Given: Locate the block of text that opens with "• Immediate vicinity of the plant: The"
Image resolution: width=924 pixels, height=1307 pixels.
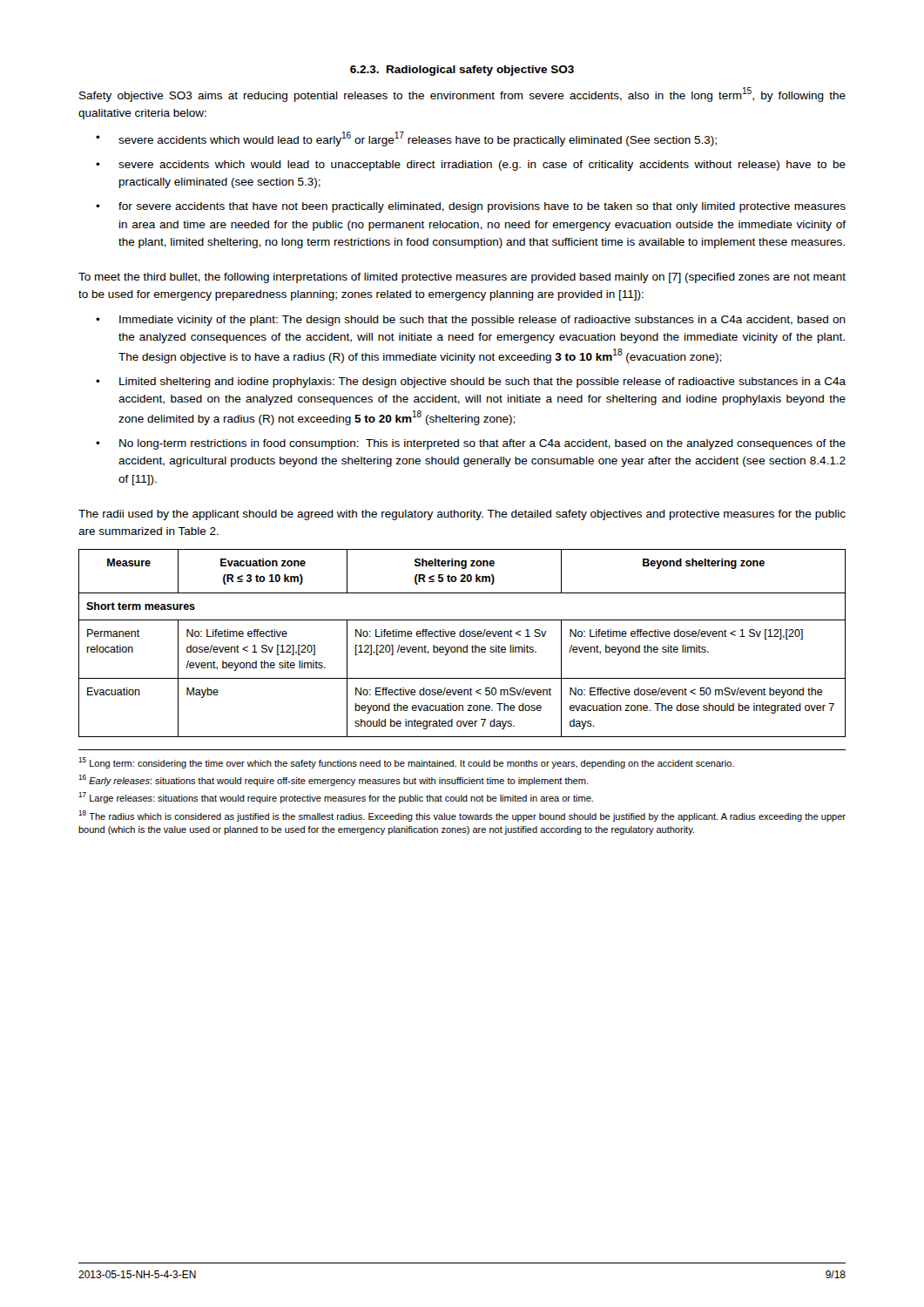Looking at the screenshot, I should [x=471, y=338].
